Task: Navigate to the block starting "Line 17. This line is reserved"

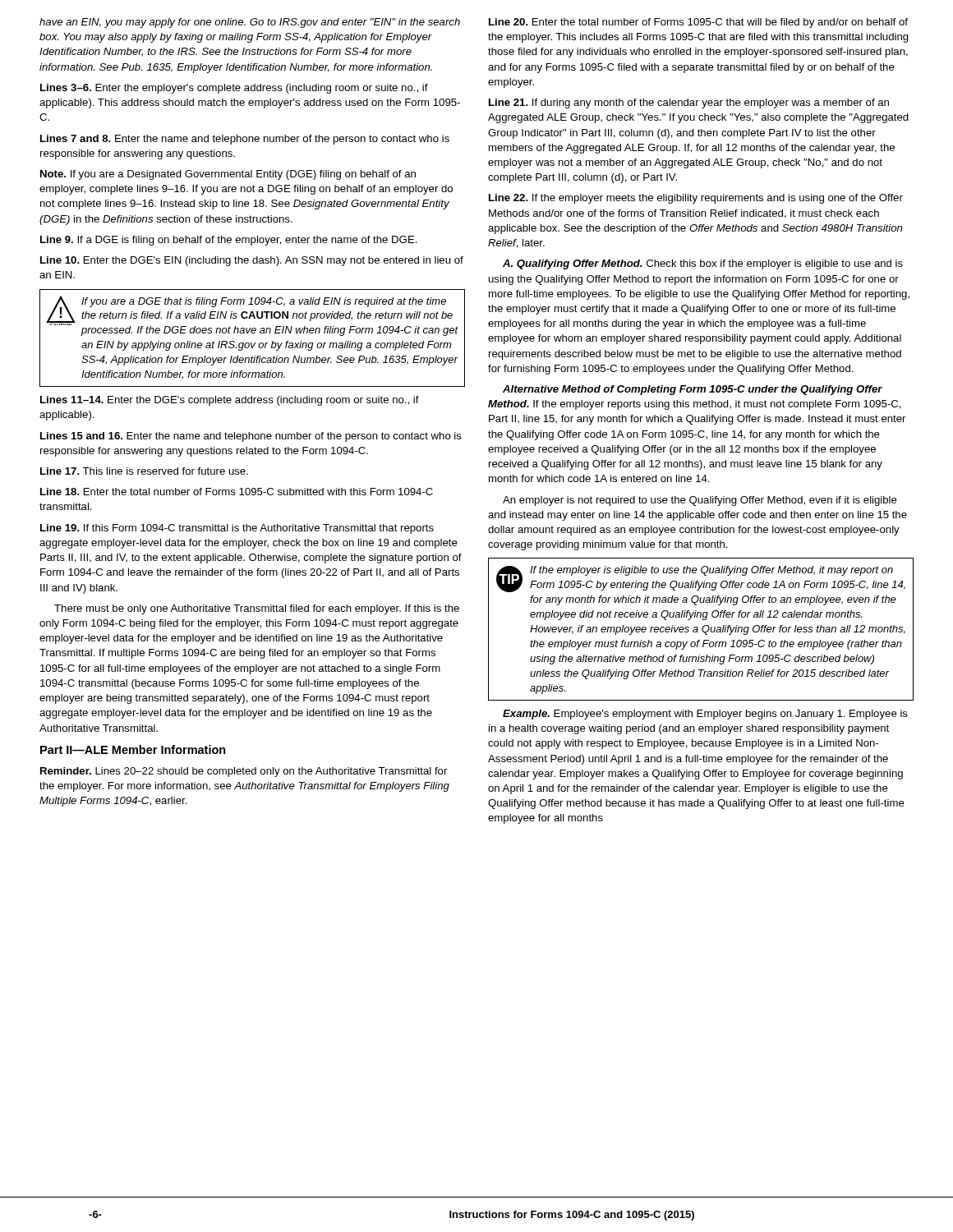Action: (252, 472)
